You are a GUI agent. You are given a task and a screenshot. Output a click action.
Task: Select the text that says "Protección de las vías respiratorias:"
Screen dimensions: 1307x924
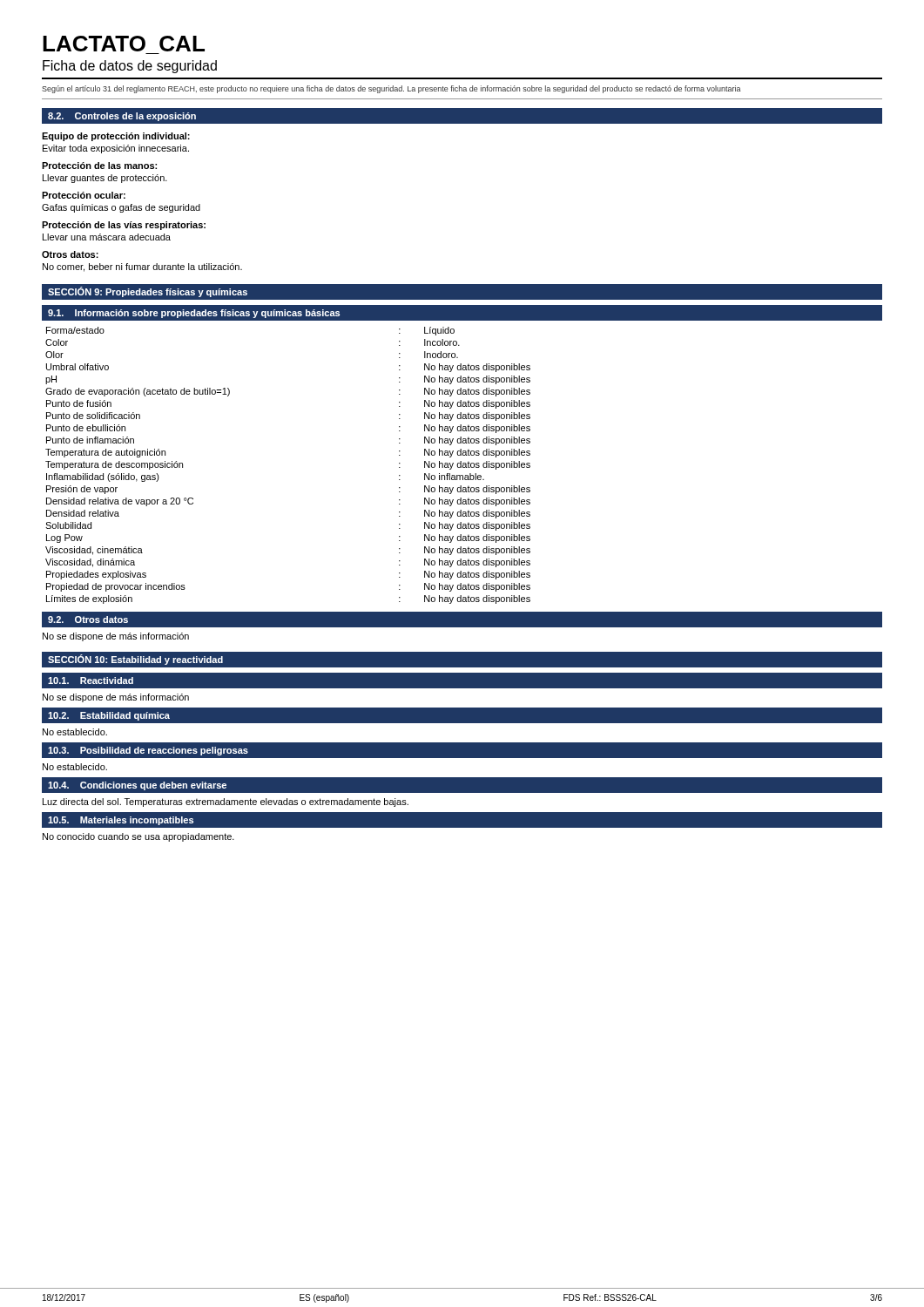[x=124, y=224]
